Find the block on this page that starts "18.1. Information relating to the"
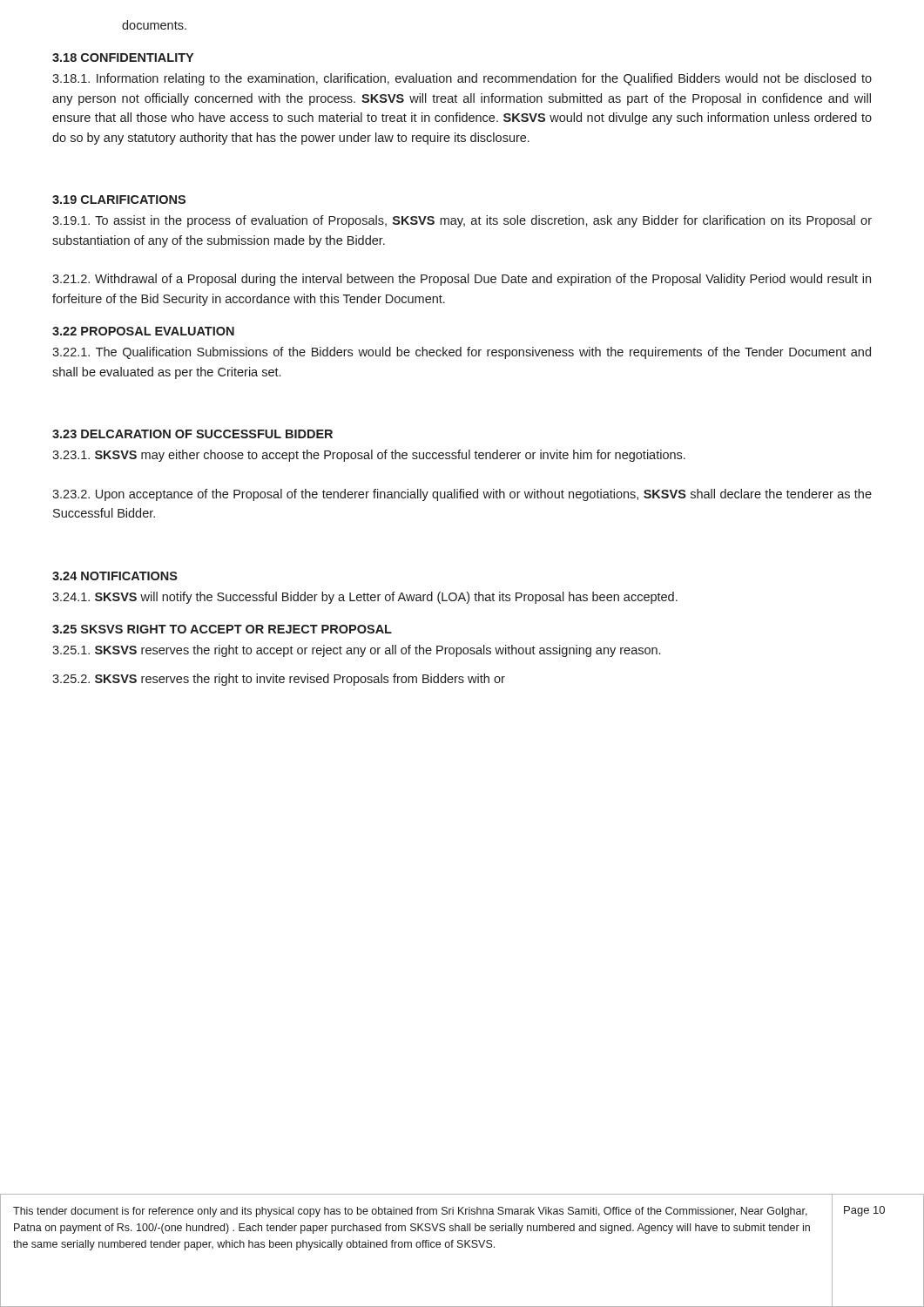This screenshot has height=1307, width=924. [x=462, y=108]
